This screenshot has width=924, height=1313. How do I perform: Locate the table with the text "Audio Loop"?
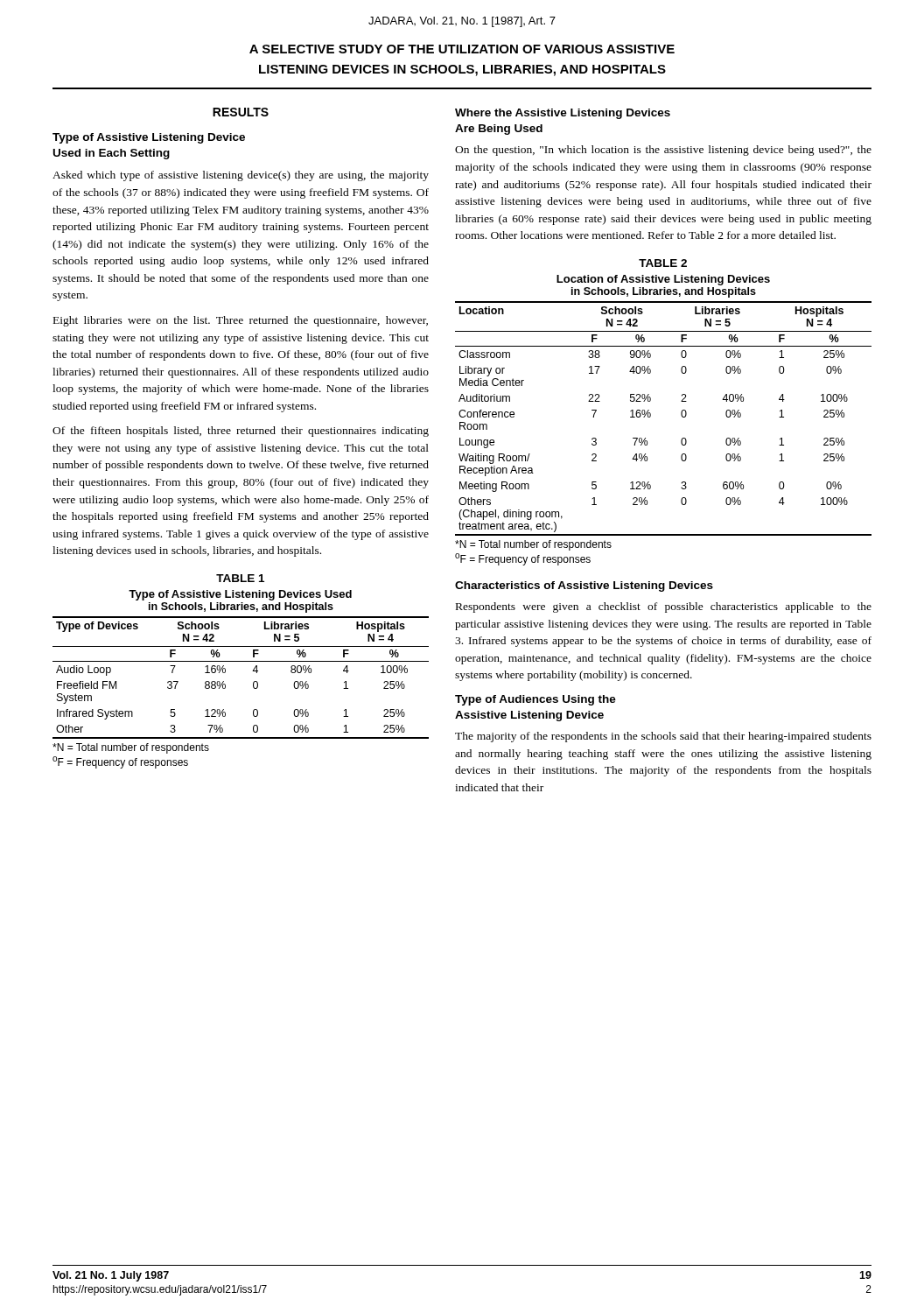(x=241, y=670)
